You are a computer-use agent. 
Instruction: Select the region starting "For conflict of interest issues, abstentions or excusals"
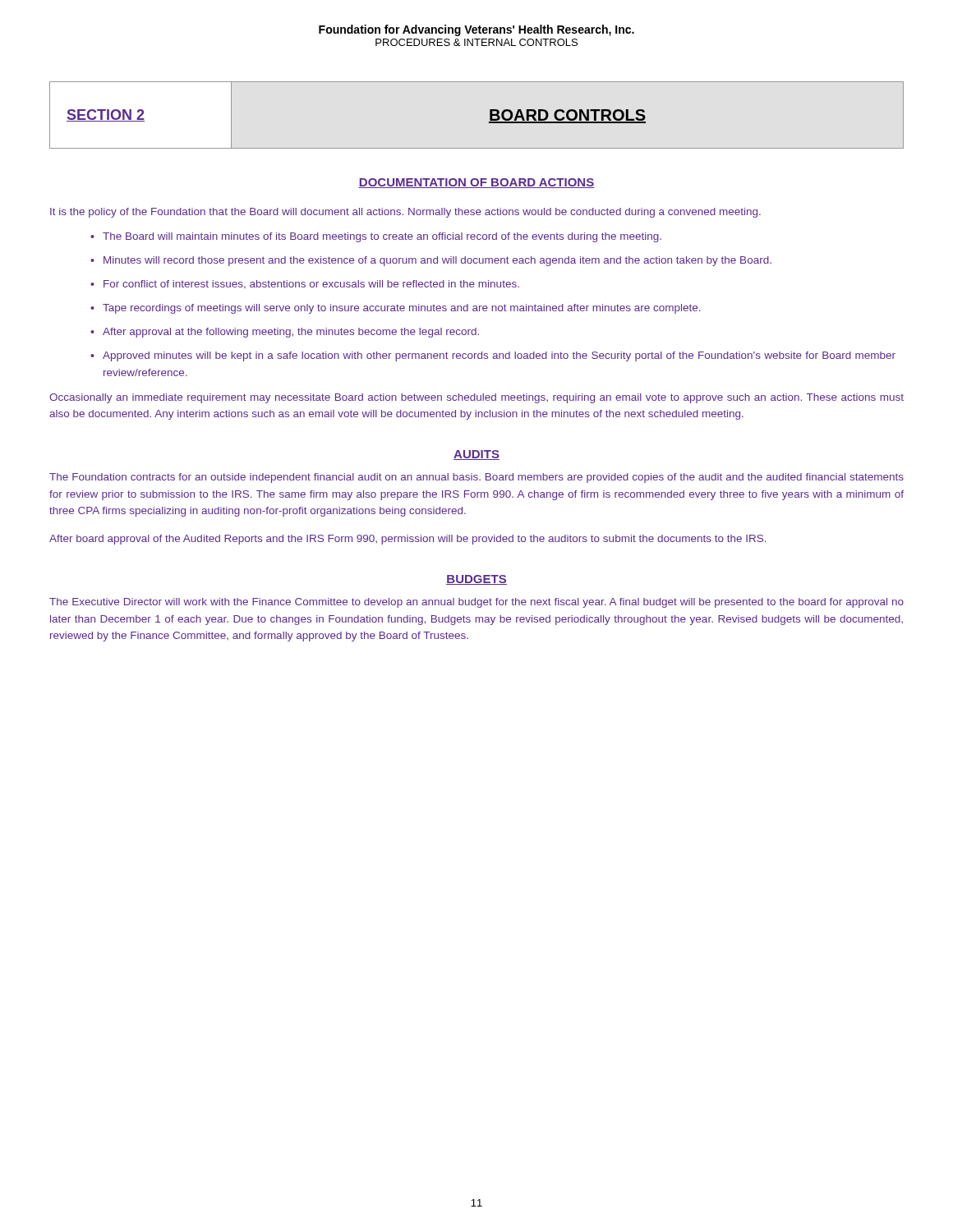(x=503, y=285)
